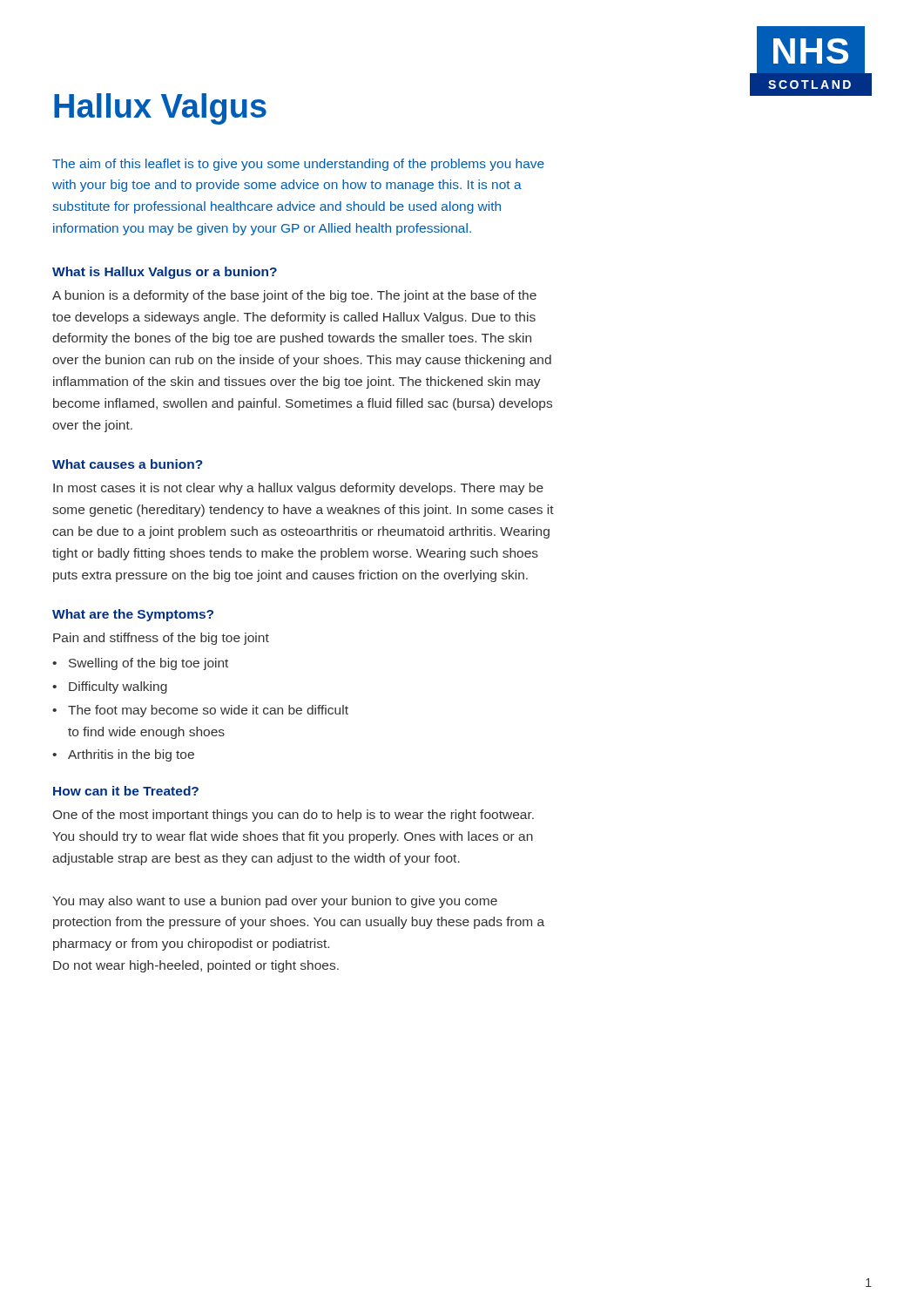
Task: Locate the region starting "Hallux Valgus"
Action: point(160,106)
